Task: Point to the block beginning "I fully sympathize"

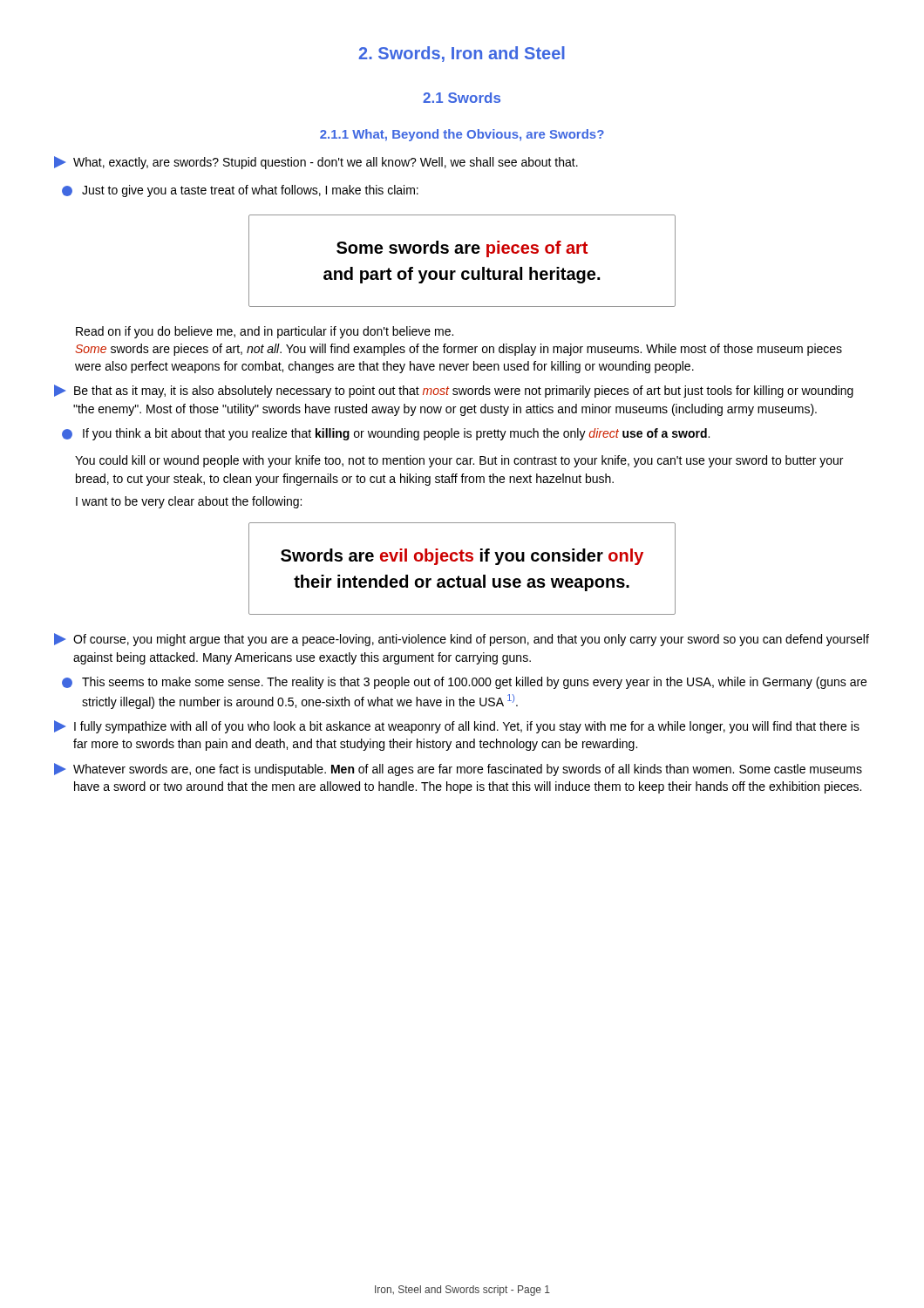Action: coord(462,735)
